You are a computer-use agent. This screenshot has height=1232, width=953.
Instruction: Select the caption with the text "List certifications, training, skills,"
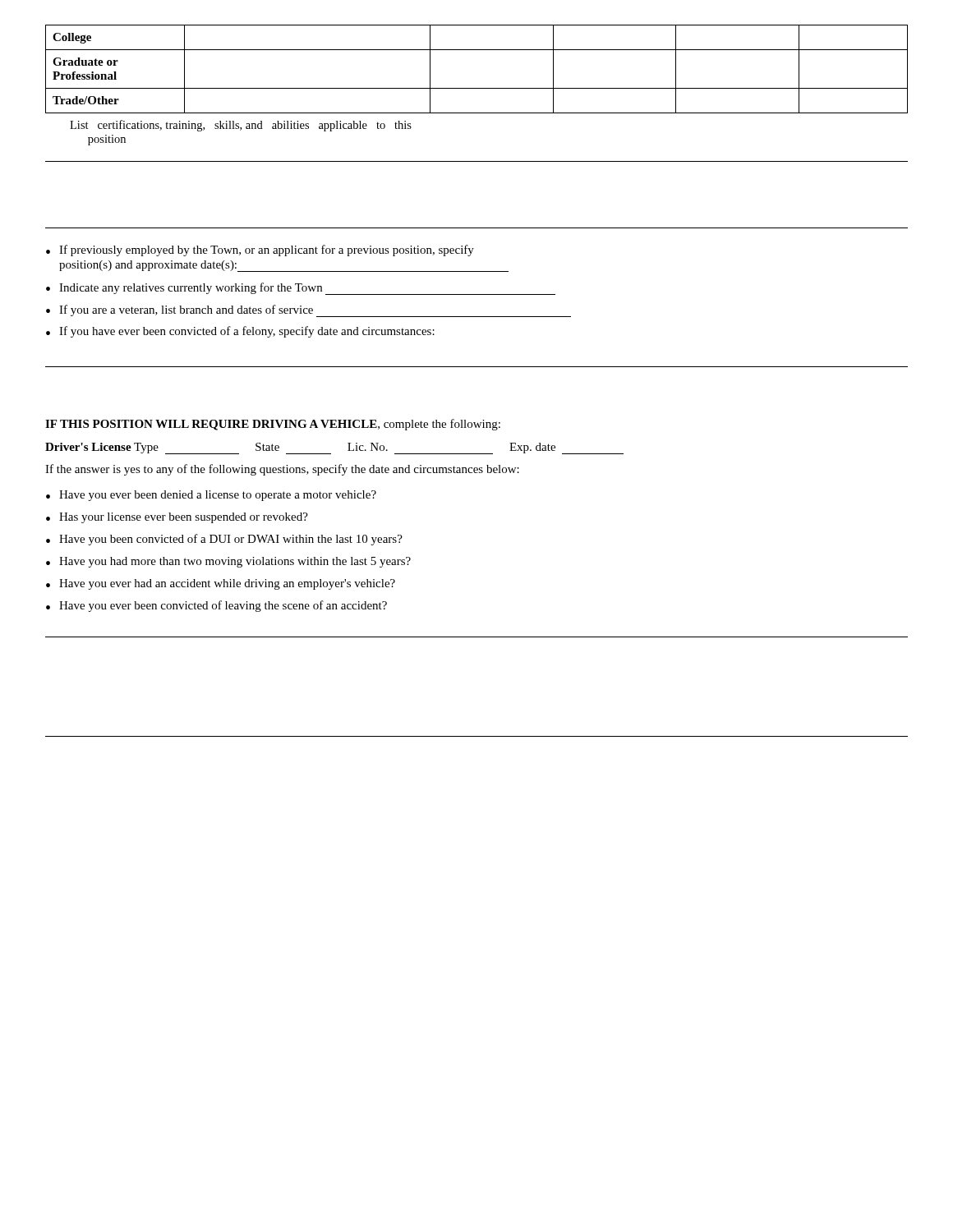241,132
